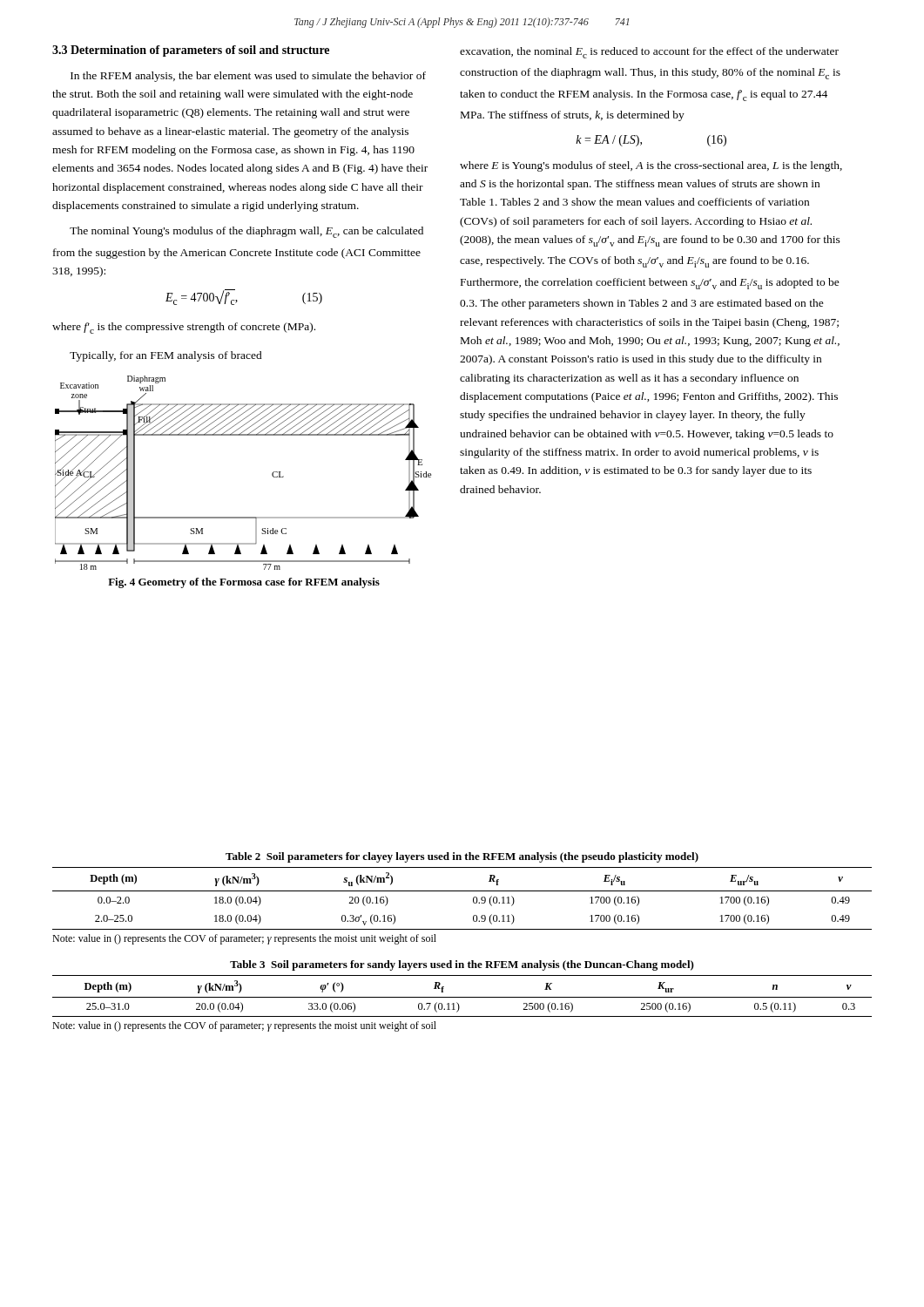Where is the caption that starts "Table 2 Soil parameters for clayey"?
924x1307 pixels.
(x=462, y=856)
